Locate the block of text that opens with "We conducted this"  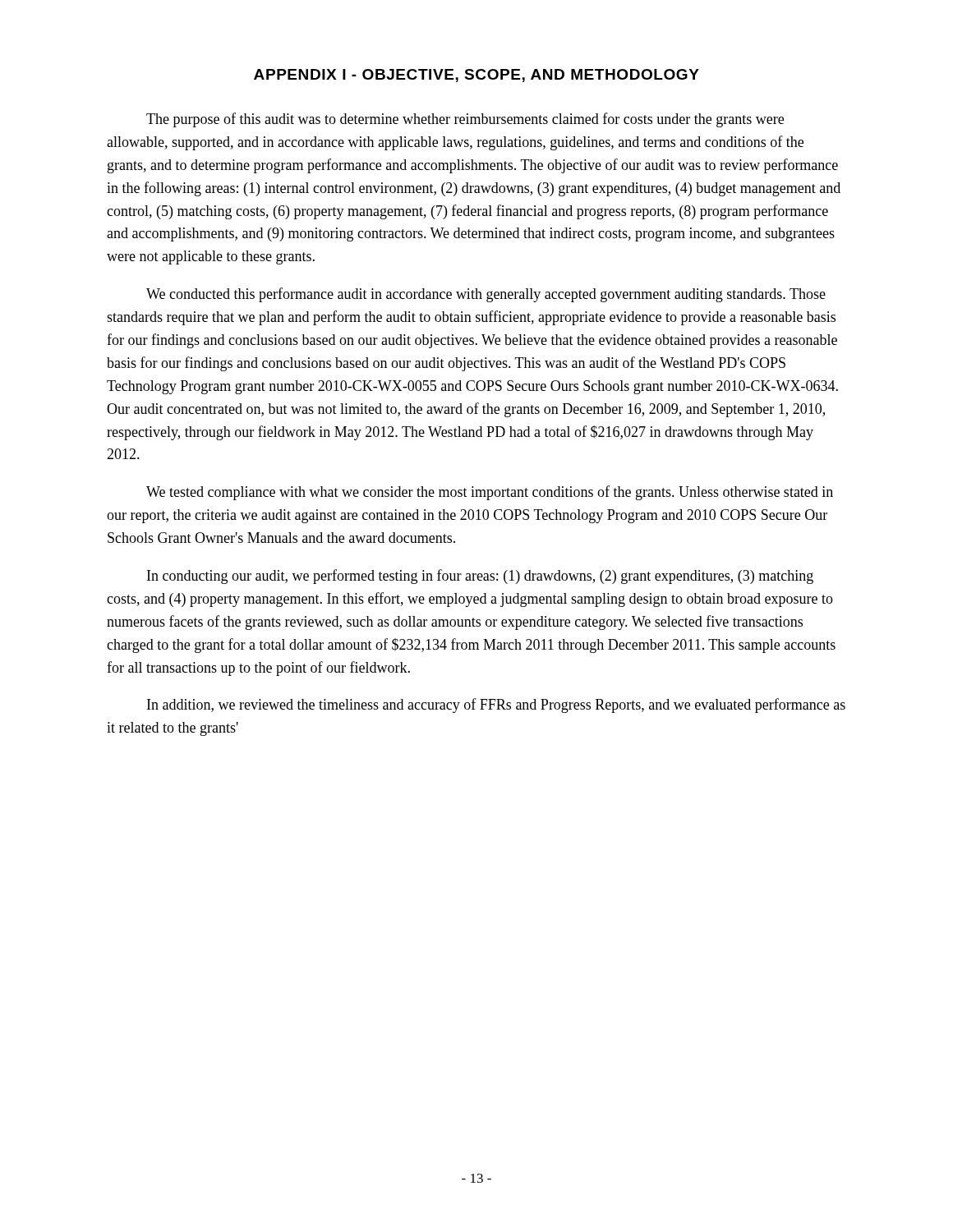pyautogui.click(x=473, y=374)
